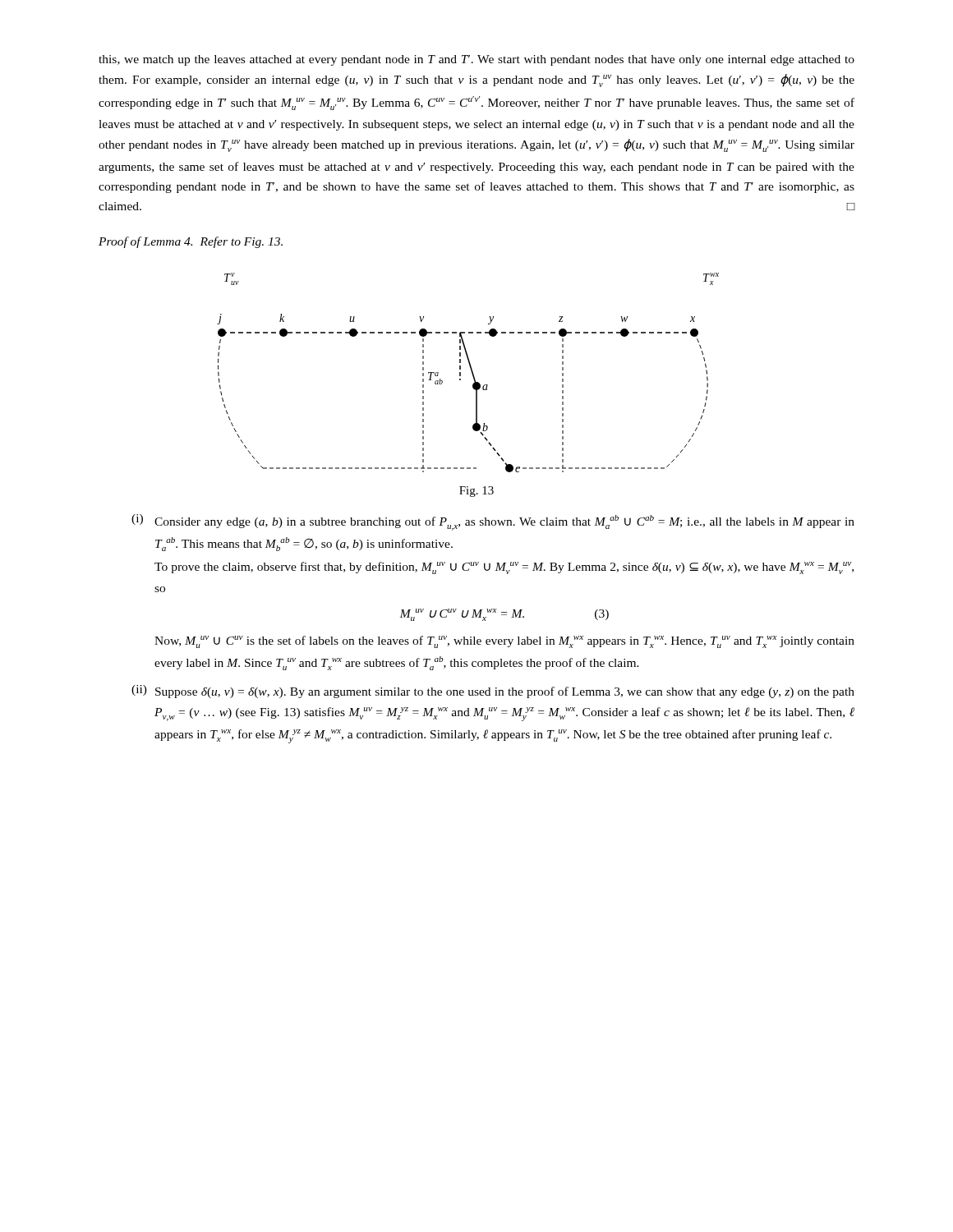Locate the text "Fig. 13"

[x=476, y=490]
